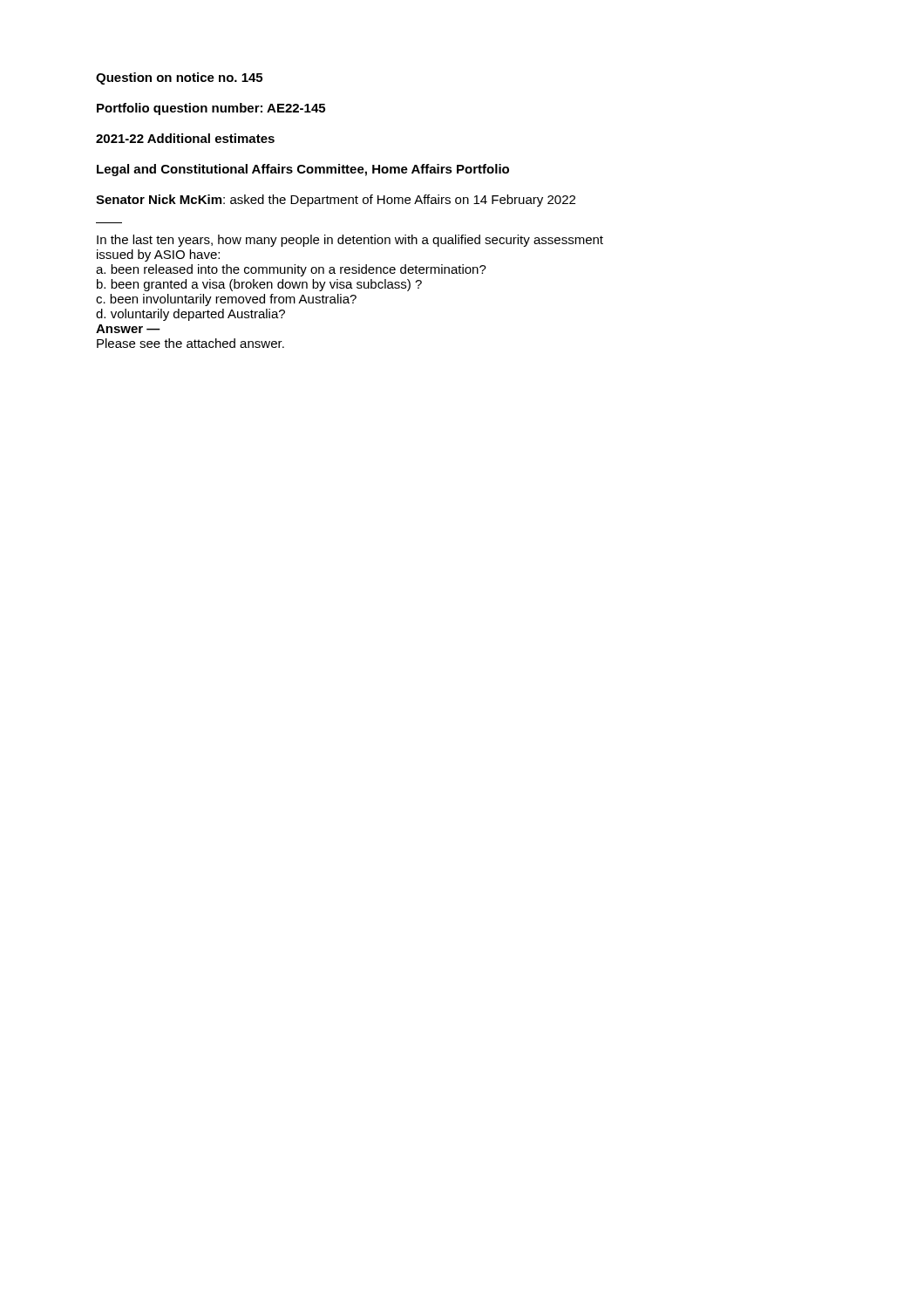Locate the text block starting "In the last ten years,"
Image resolution: width=924 pixels, height=1308 pixels.
pos(350,291)
